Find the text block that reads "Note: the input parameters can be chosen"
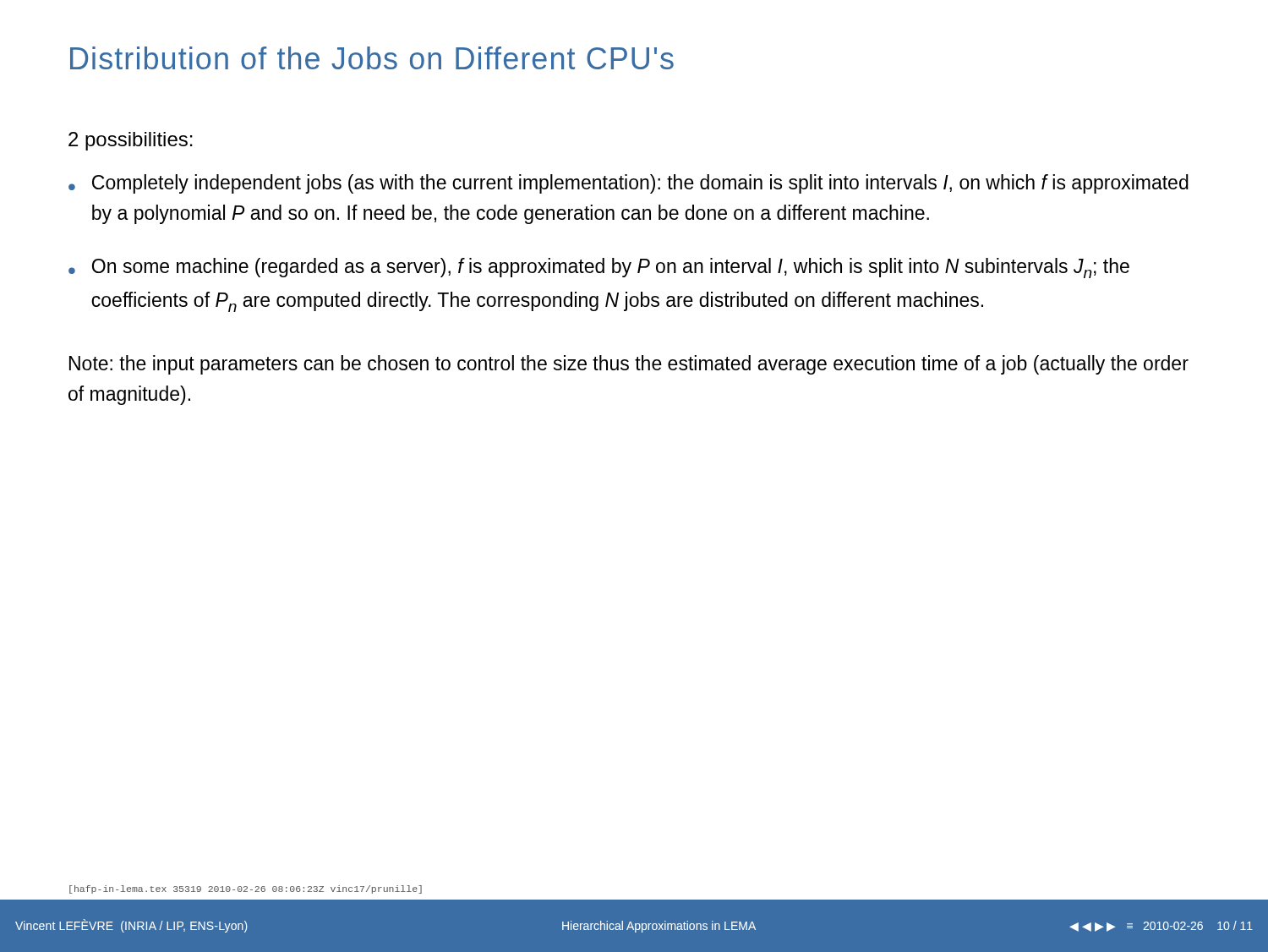Image resolution: width=1268 pixels, height=952 pixels. [628, 379]
